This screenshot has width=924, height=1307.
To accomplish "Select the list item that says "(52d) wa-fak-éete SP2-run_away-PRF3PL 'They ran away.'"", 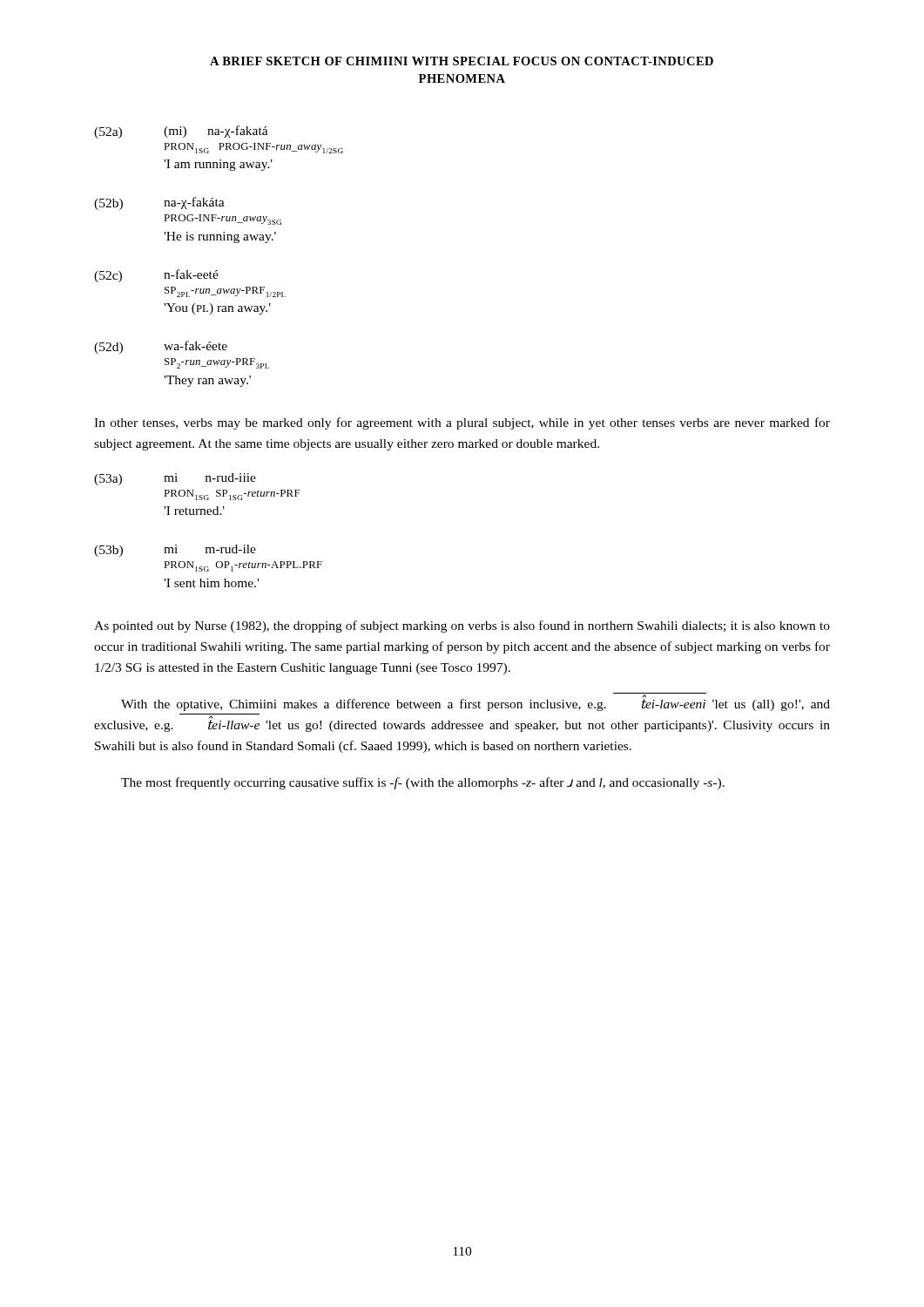I will [161, 347].
